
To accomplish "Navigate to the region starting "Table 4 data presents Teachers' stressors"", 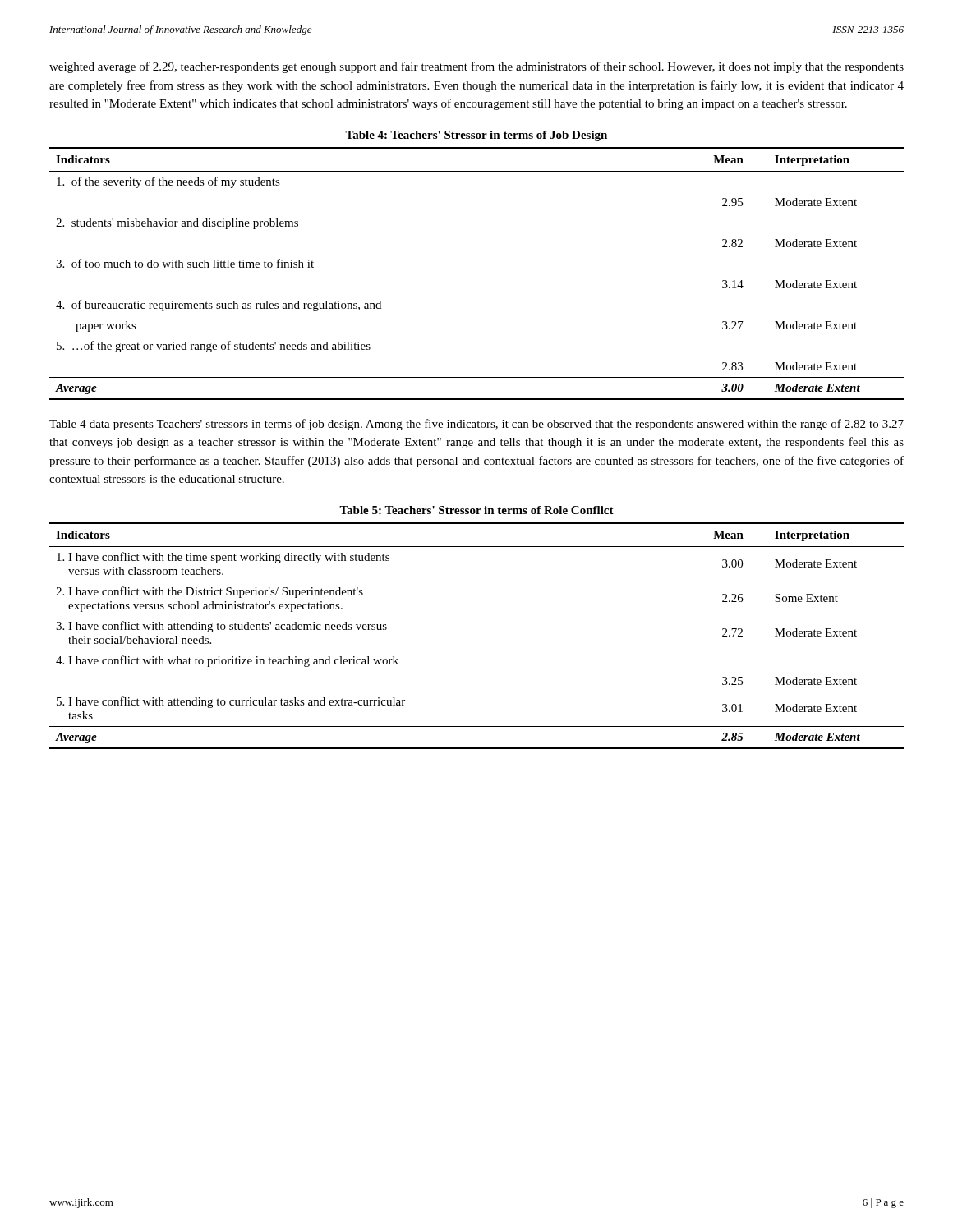I will coord(476,451).
